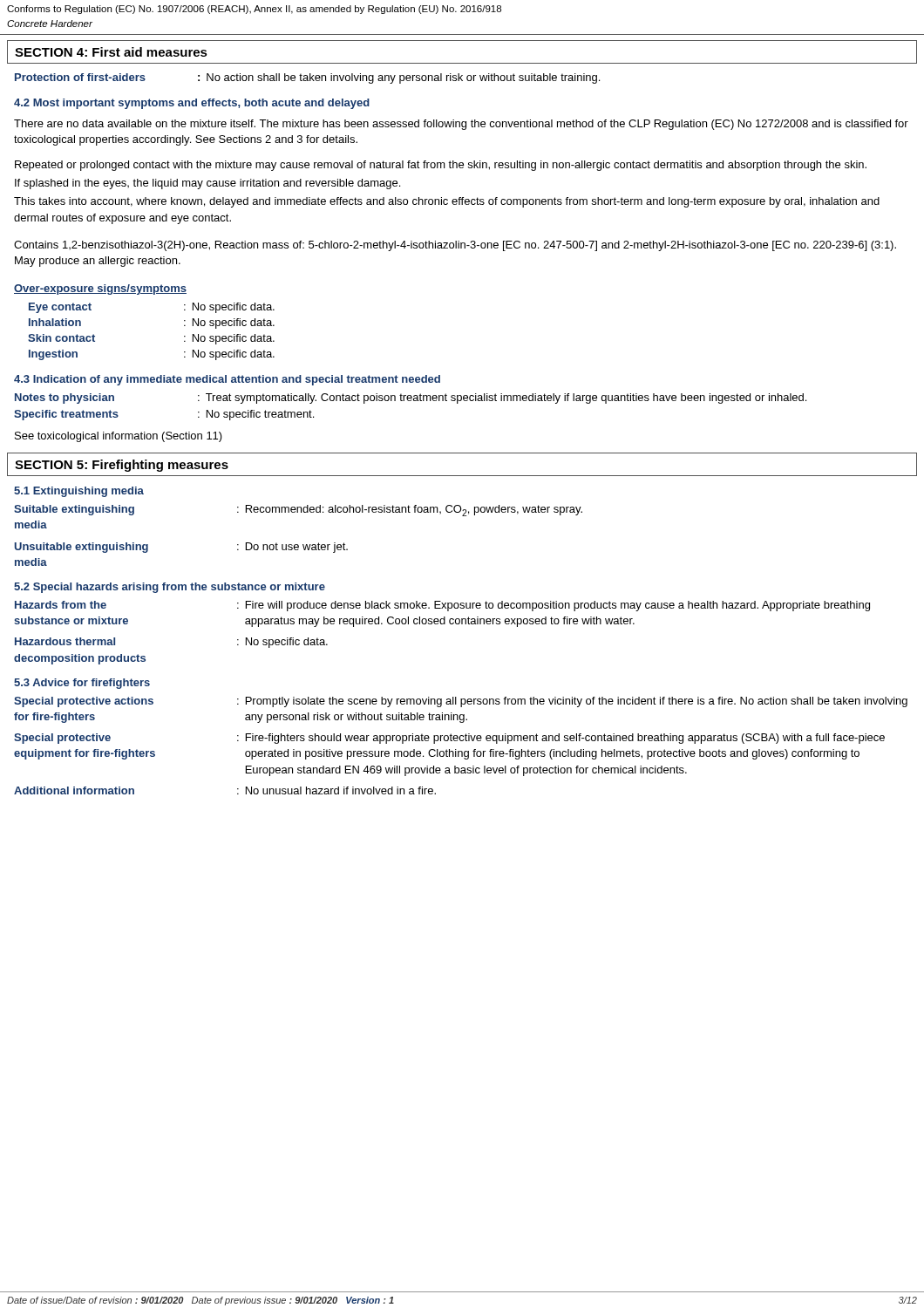924x1308 pixels.
Task: Find the text block containing "Protection of first-aiders : No action shall be"
Action: [x=307, y=77]
